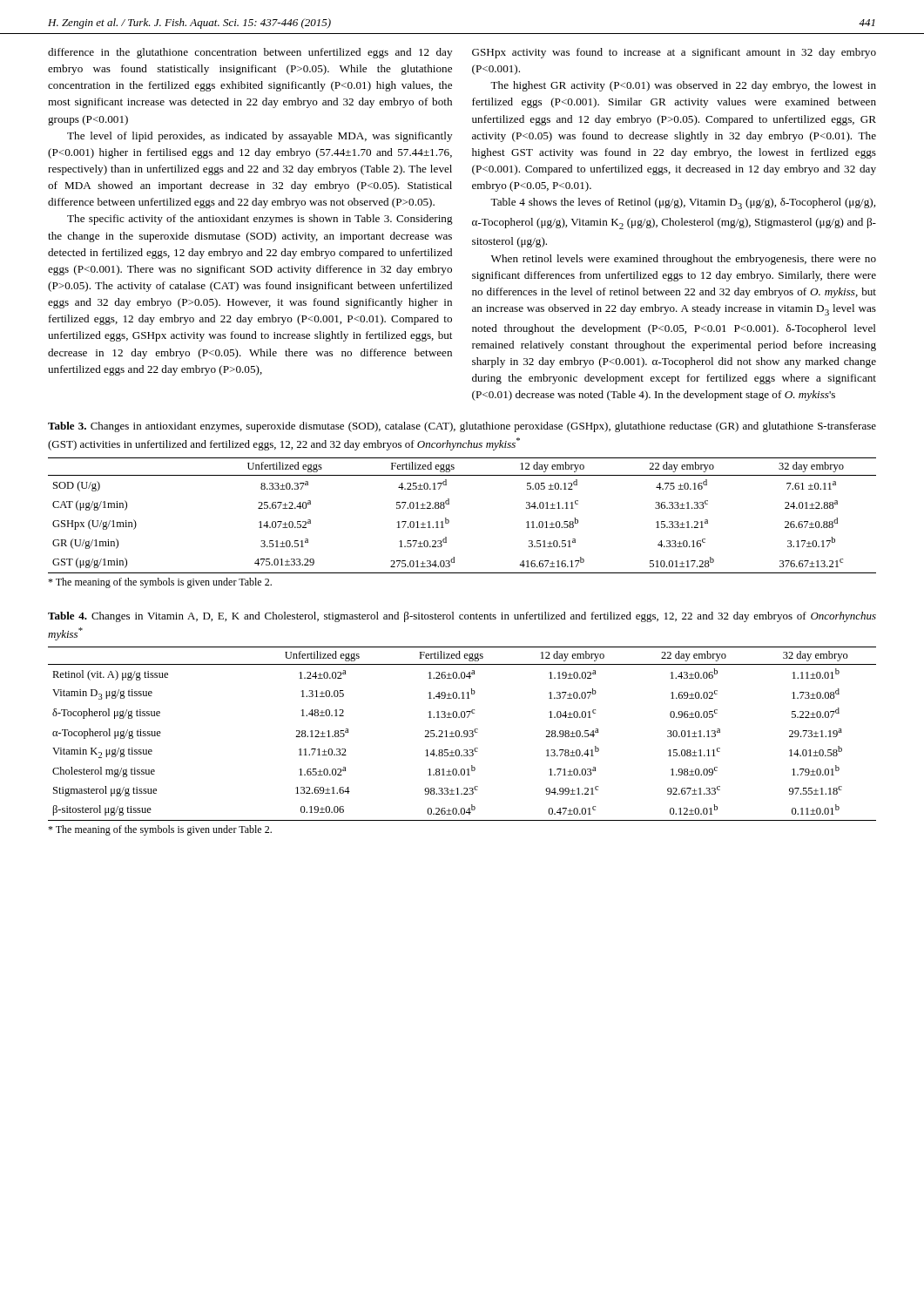Select the text block starting "When retinol levels were examined"
The width and height of the screenshot is (924, 1307).
(674, 326)
